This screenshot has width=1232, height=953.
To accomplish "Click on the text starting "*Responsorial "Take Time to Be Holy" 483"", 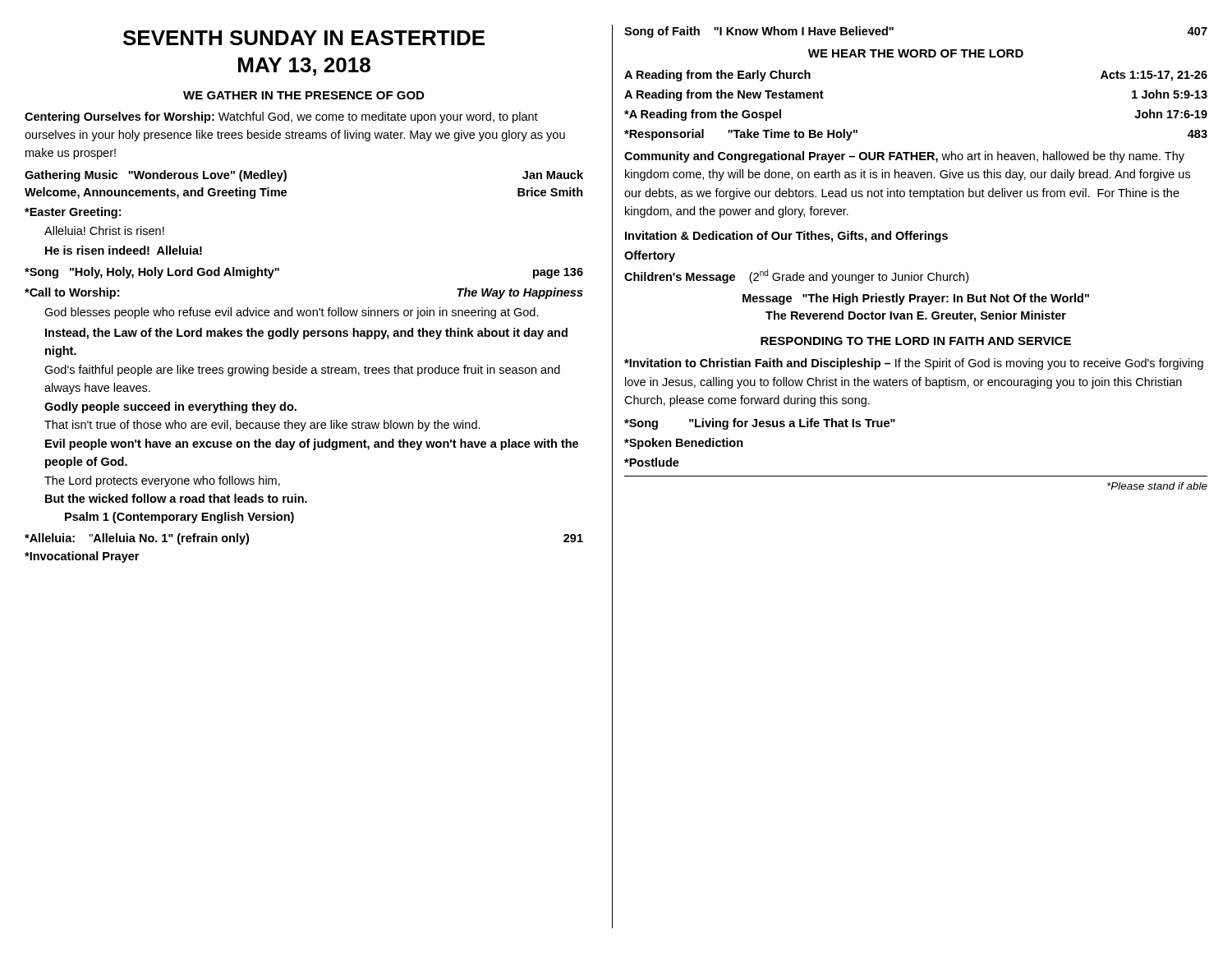I will [x=668, y=134].
